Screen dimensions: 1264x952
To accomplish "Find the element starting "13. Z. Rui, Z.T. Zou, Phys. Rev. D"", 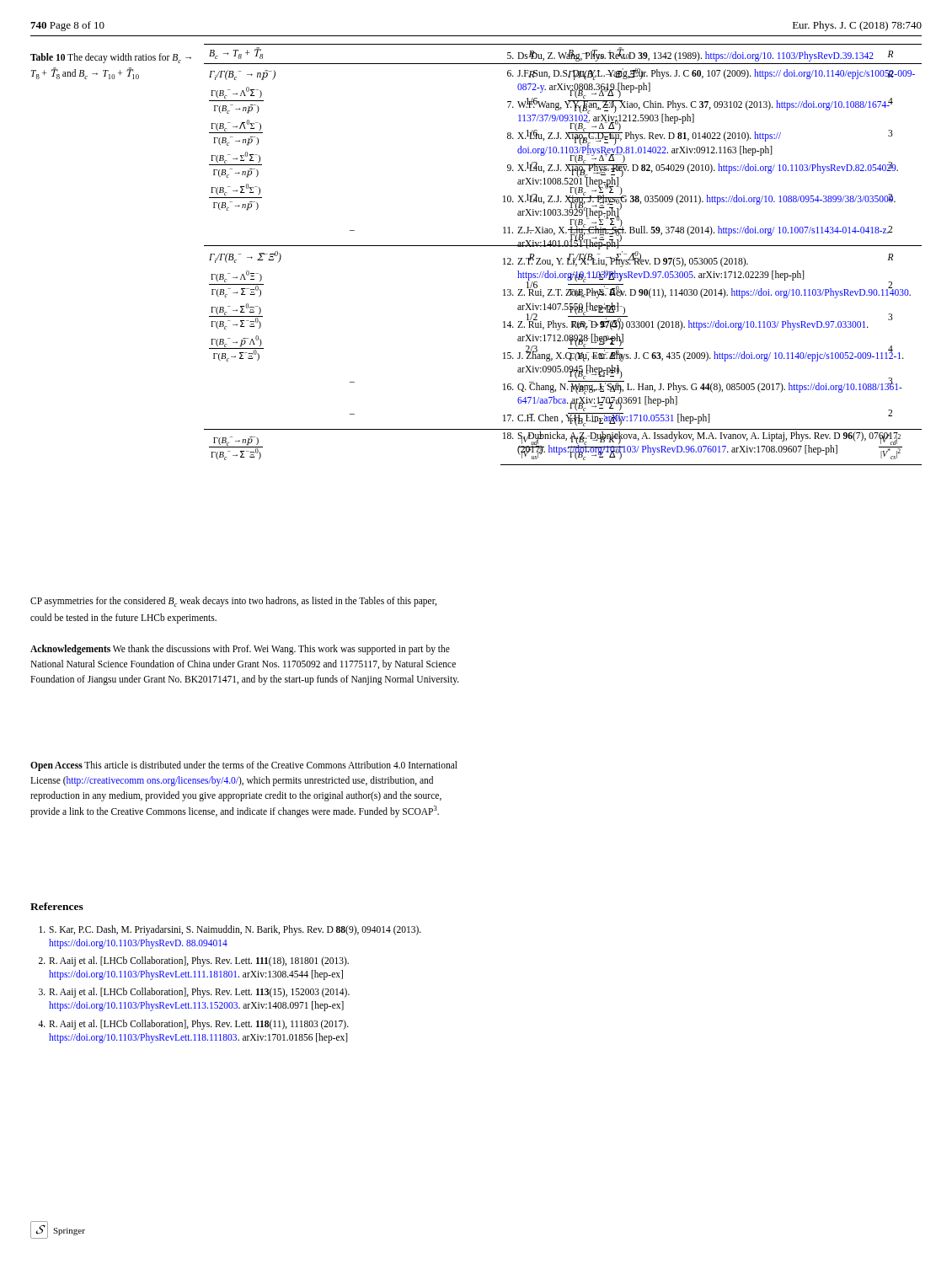I will [709, 300].
